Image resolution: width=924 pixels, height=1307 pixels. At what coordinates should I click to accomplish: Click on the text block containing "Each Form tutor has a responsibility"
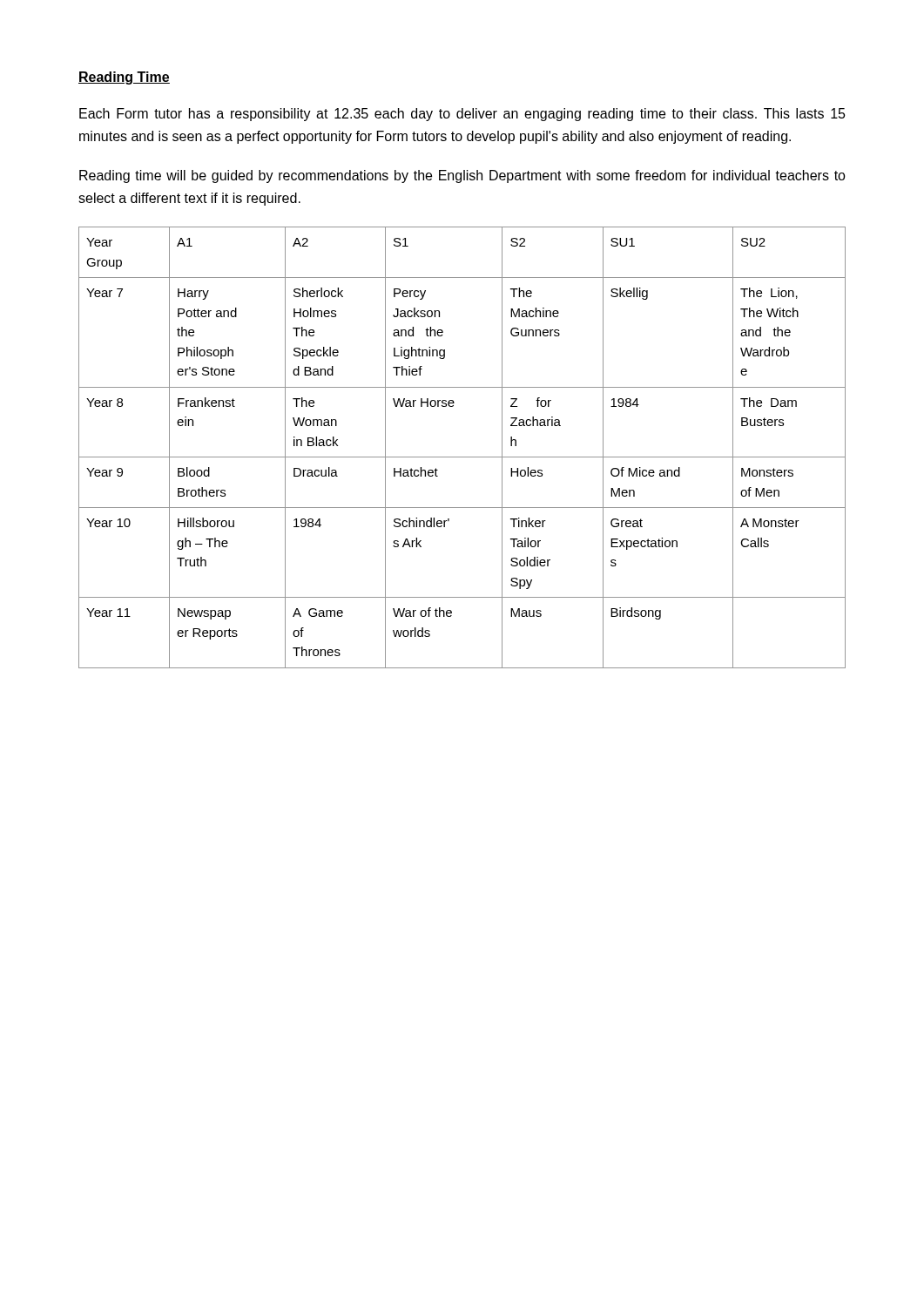[462, 125]
